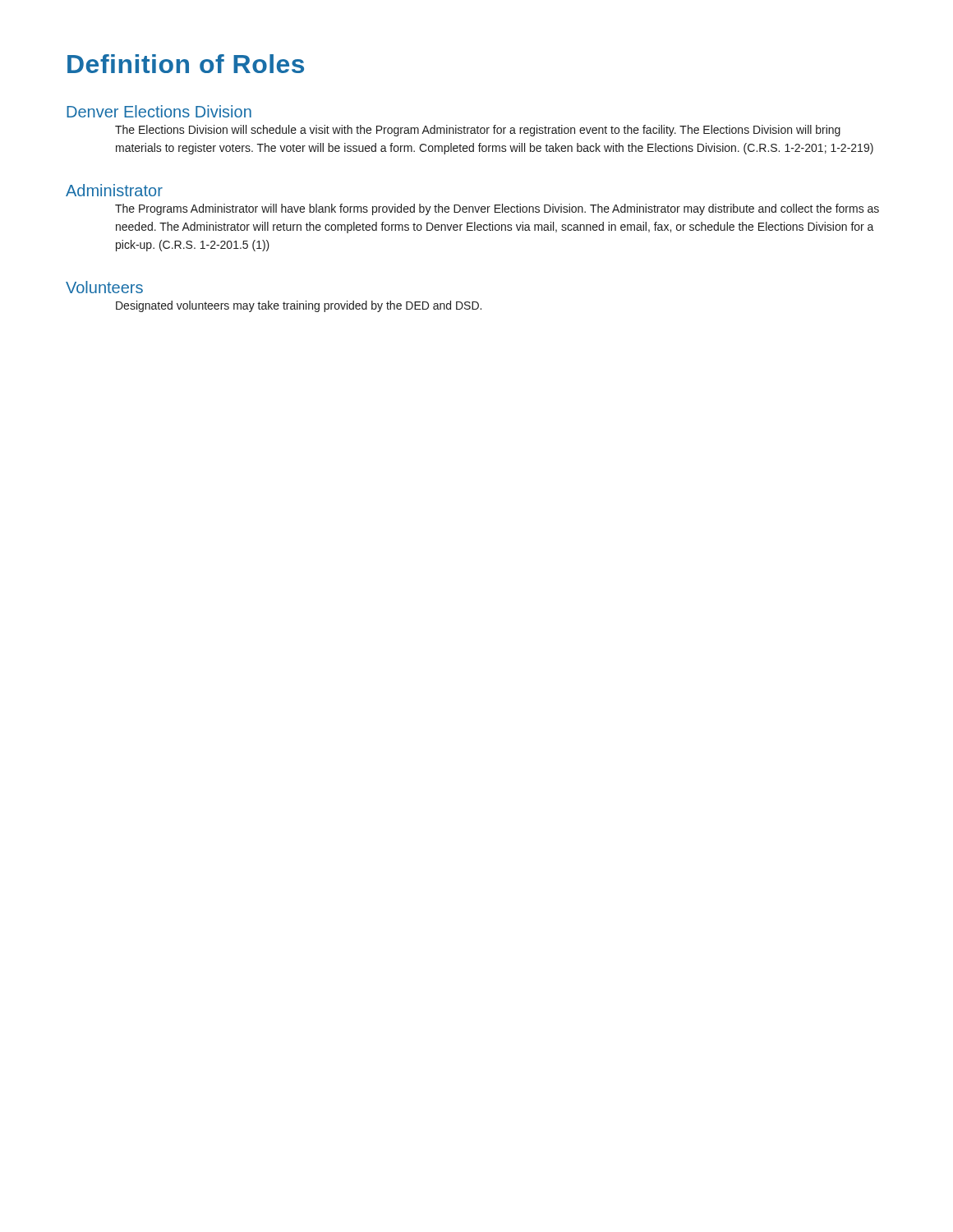
Task: Point to the block starting "Designated volunteers may take training provided"
Action: 476,307
